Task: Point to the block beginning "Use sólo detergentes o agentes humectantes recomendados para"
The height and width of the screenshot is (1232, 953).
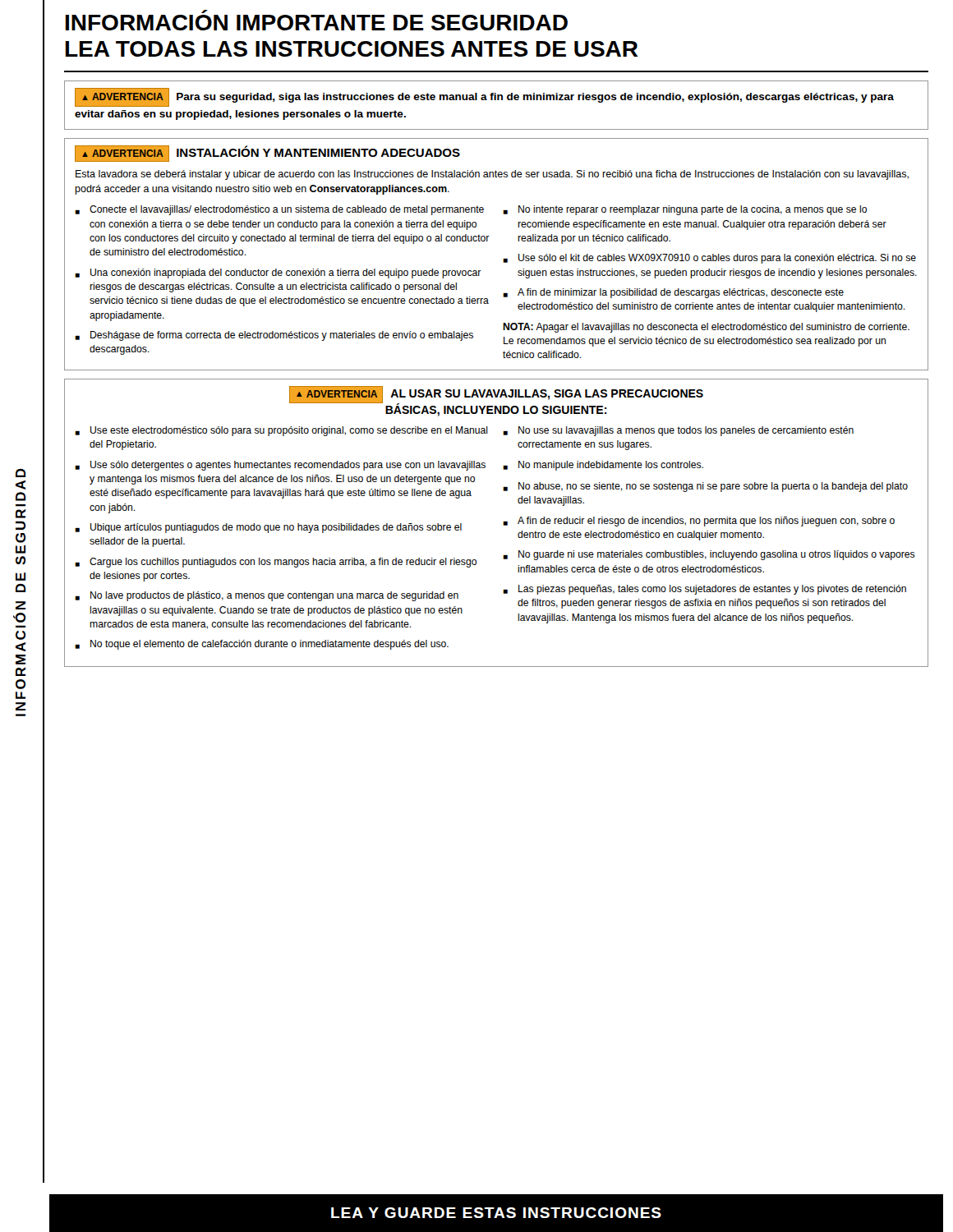Action: coord(282,487)
